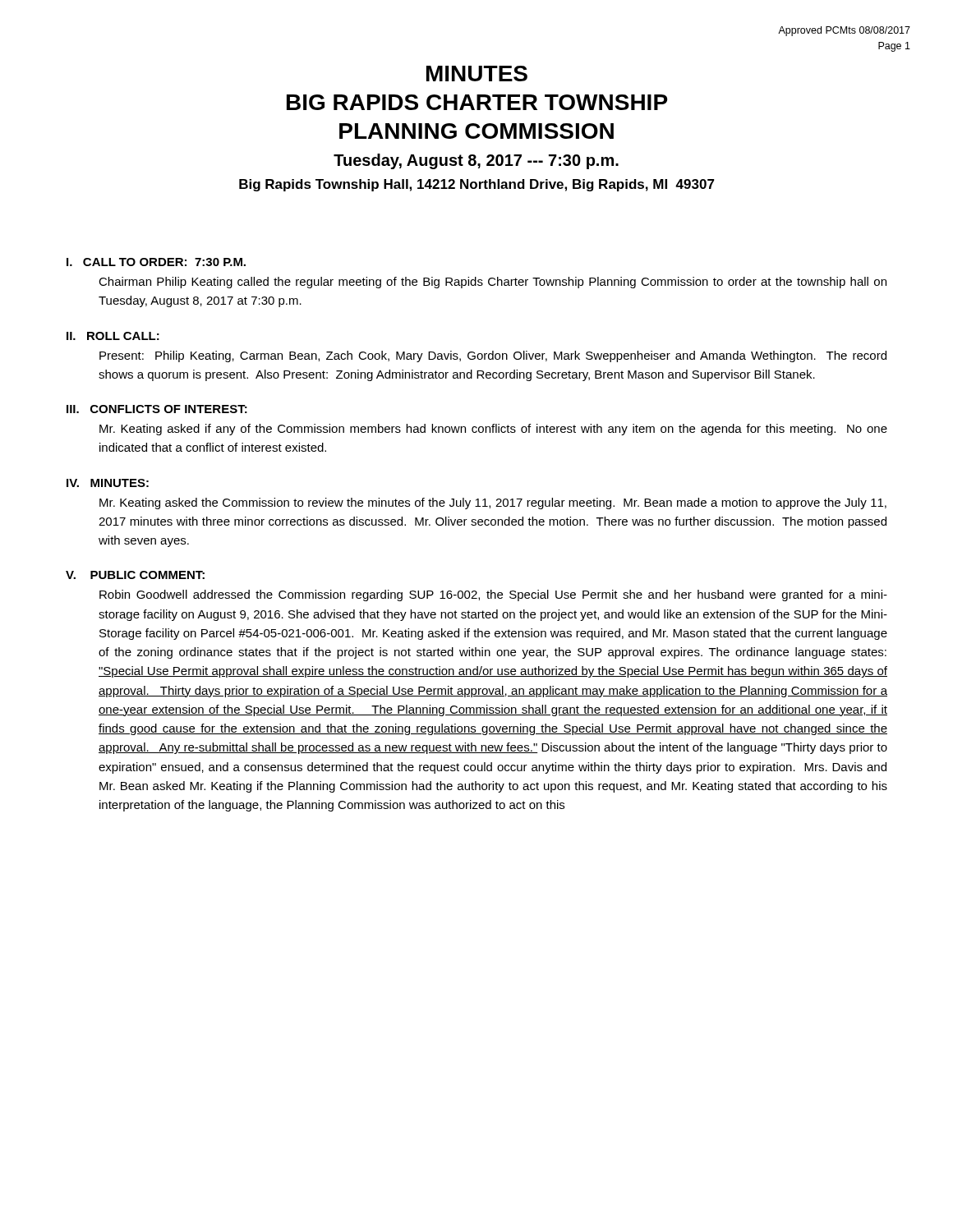953x1232 pixels.
Task: Point to "V. PUBLIC COMMENT:"
Action: (136, 575)
